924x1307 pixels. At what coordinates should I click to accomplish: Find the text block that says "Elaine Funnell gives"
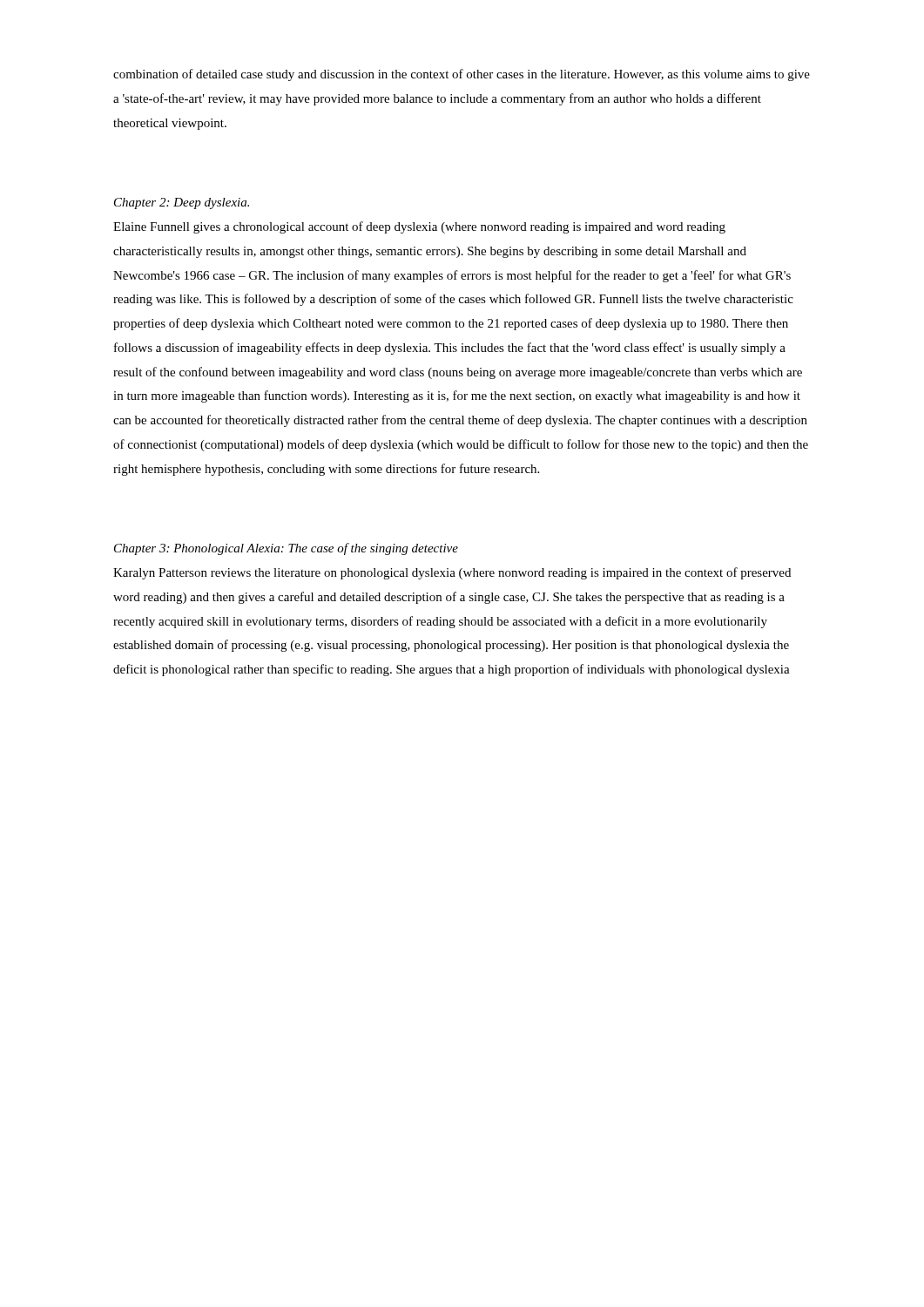(x=461, y=347)
